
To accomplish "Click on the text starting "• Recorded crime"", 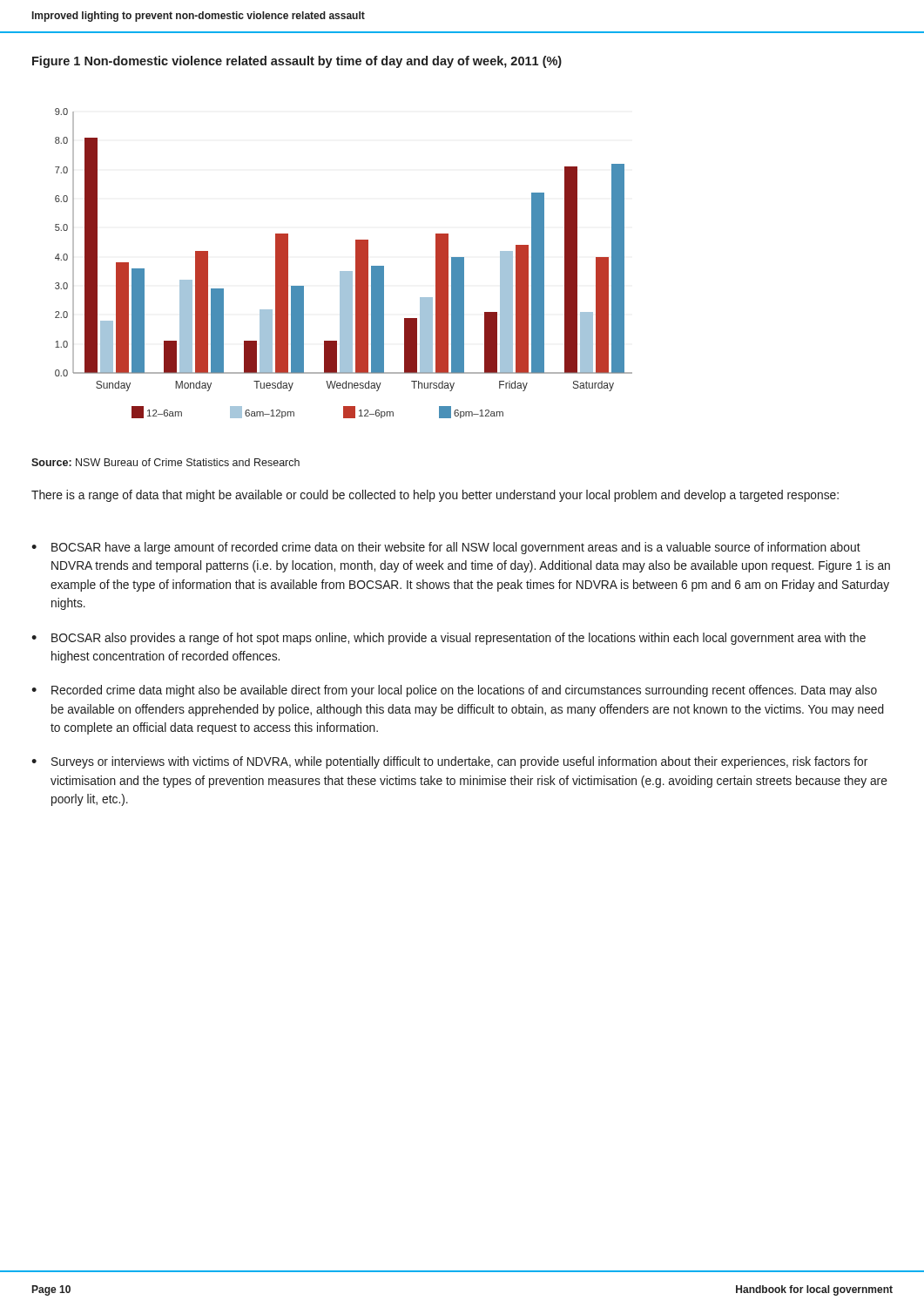I will tap(462, 710).
